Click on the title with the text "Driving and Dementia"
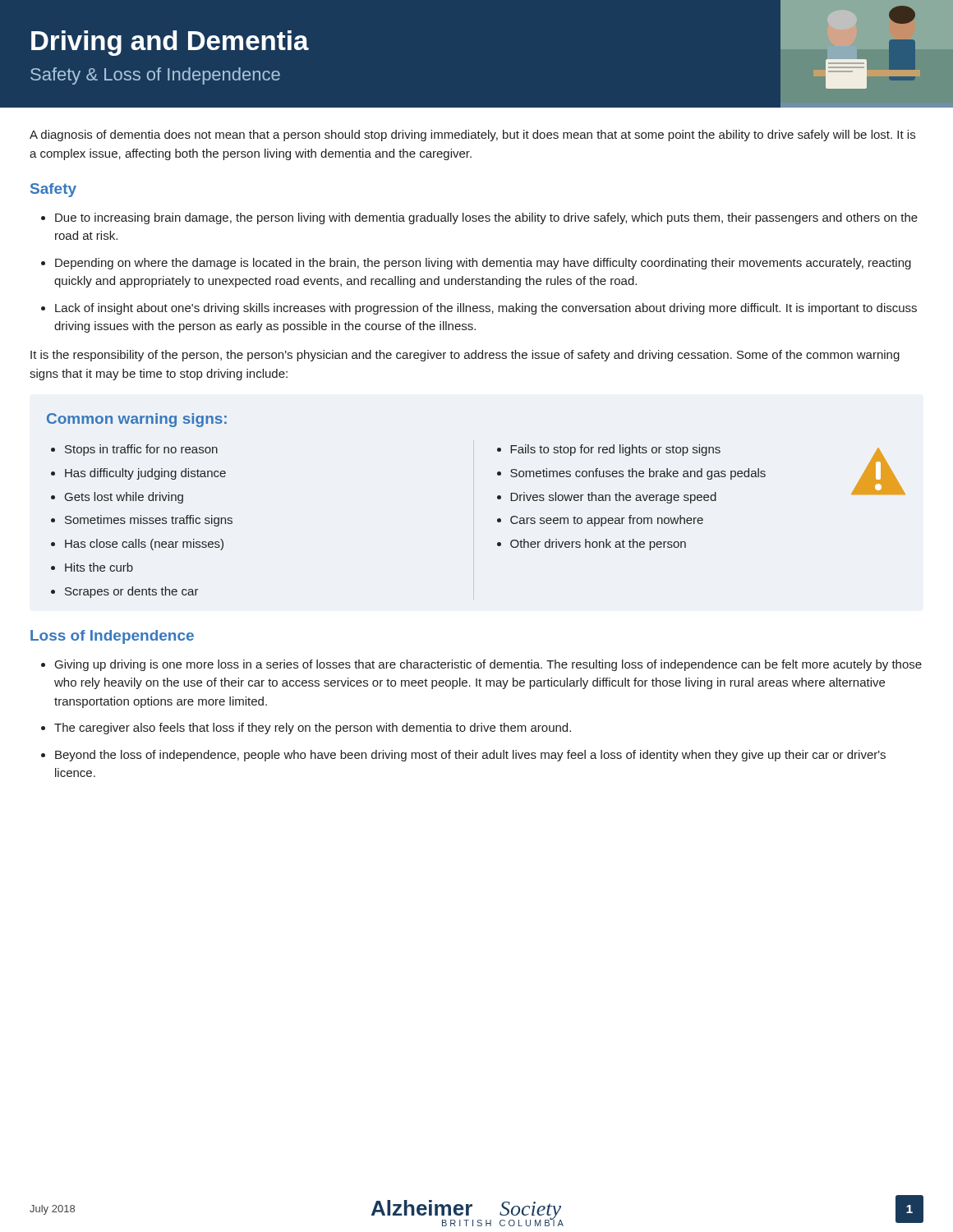The height and width of the screenshot is (1232, 953). 169,40
